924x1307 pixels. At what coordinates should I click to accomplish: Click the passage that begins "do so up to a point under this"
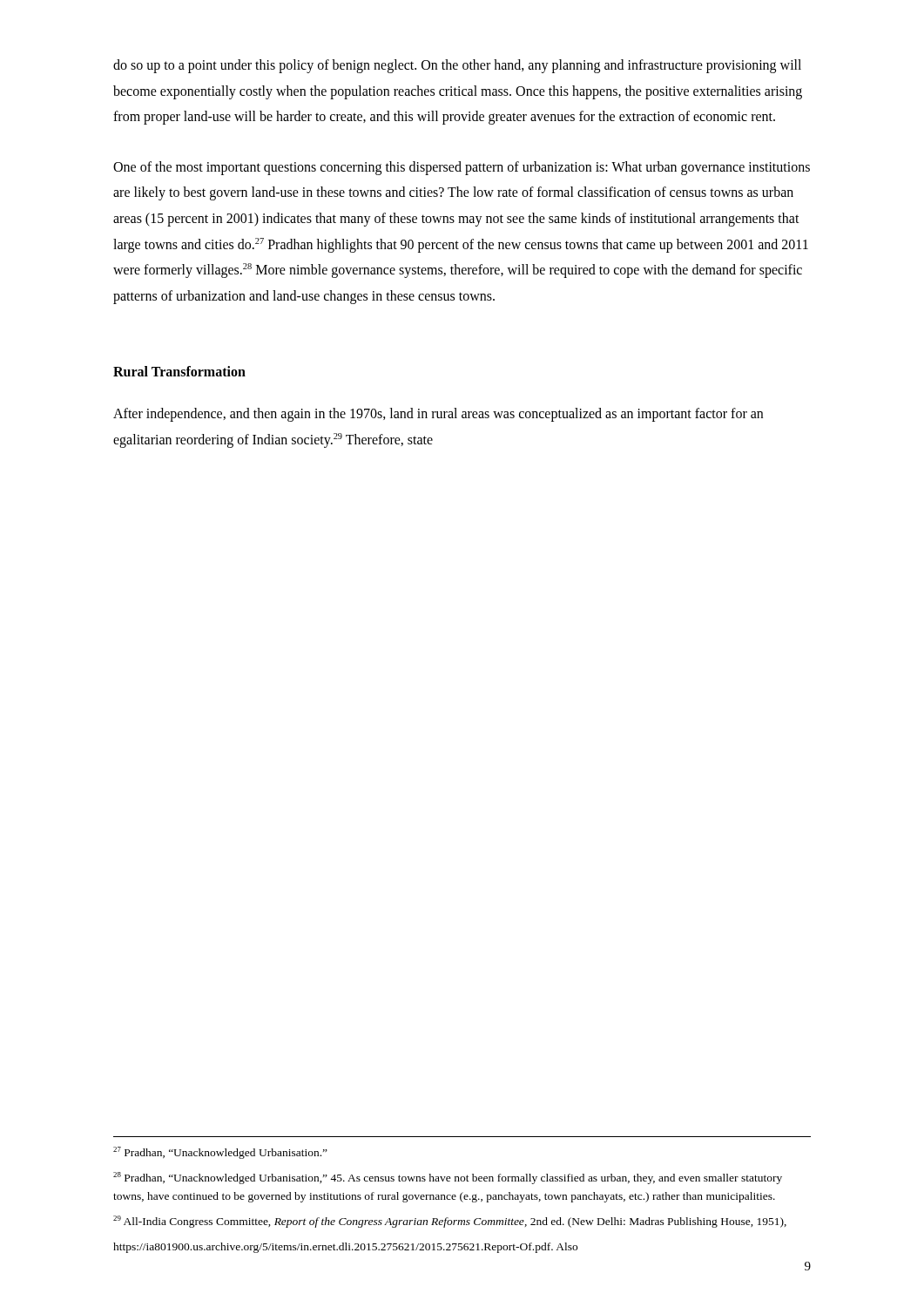coord(458,91)
